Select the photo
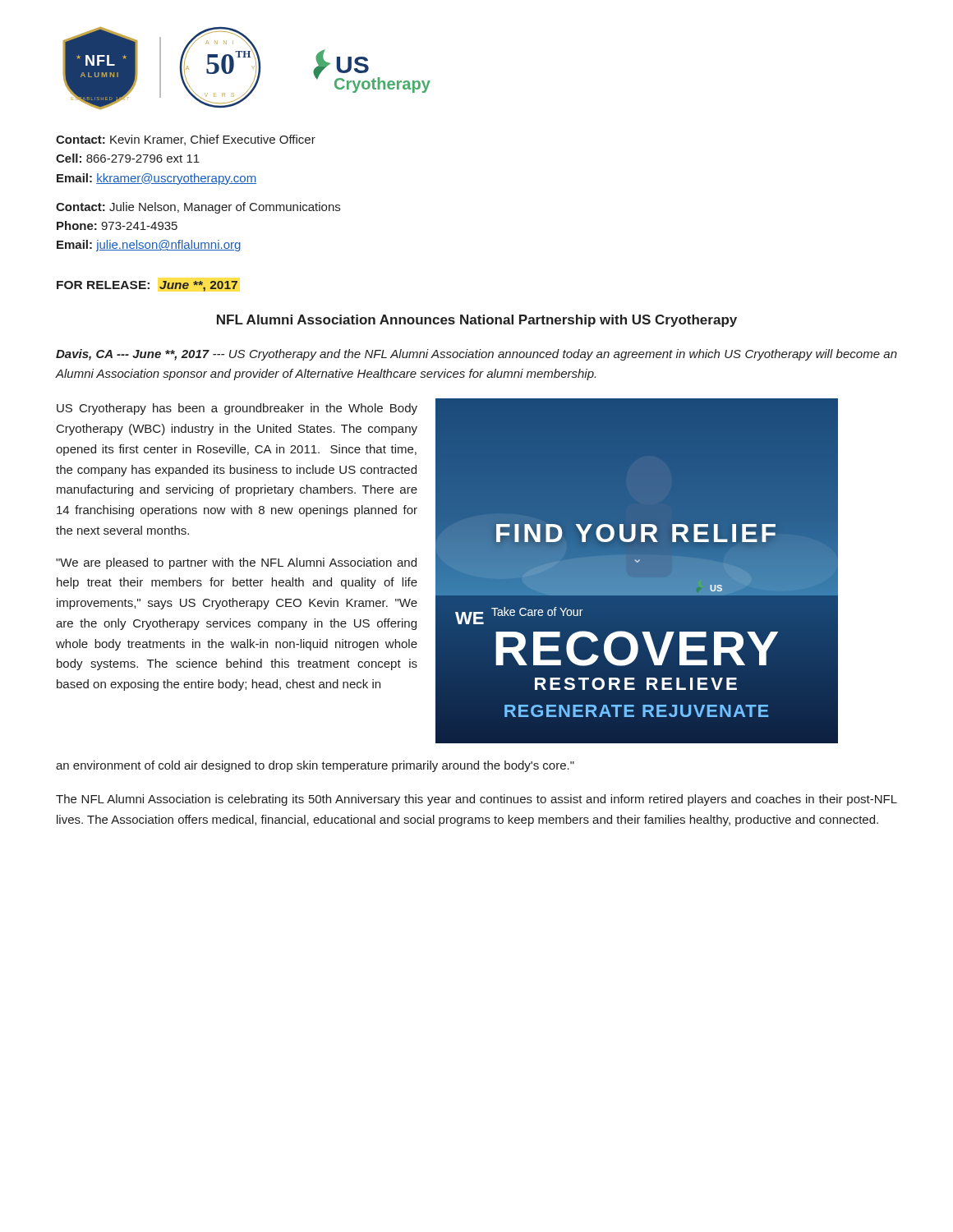Viewport: 953px width, 1232px height. point(666,572)
